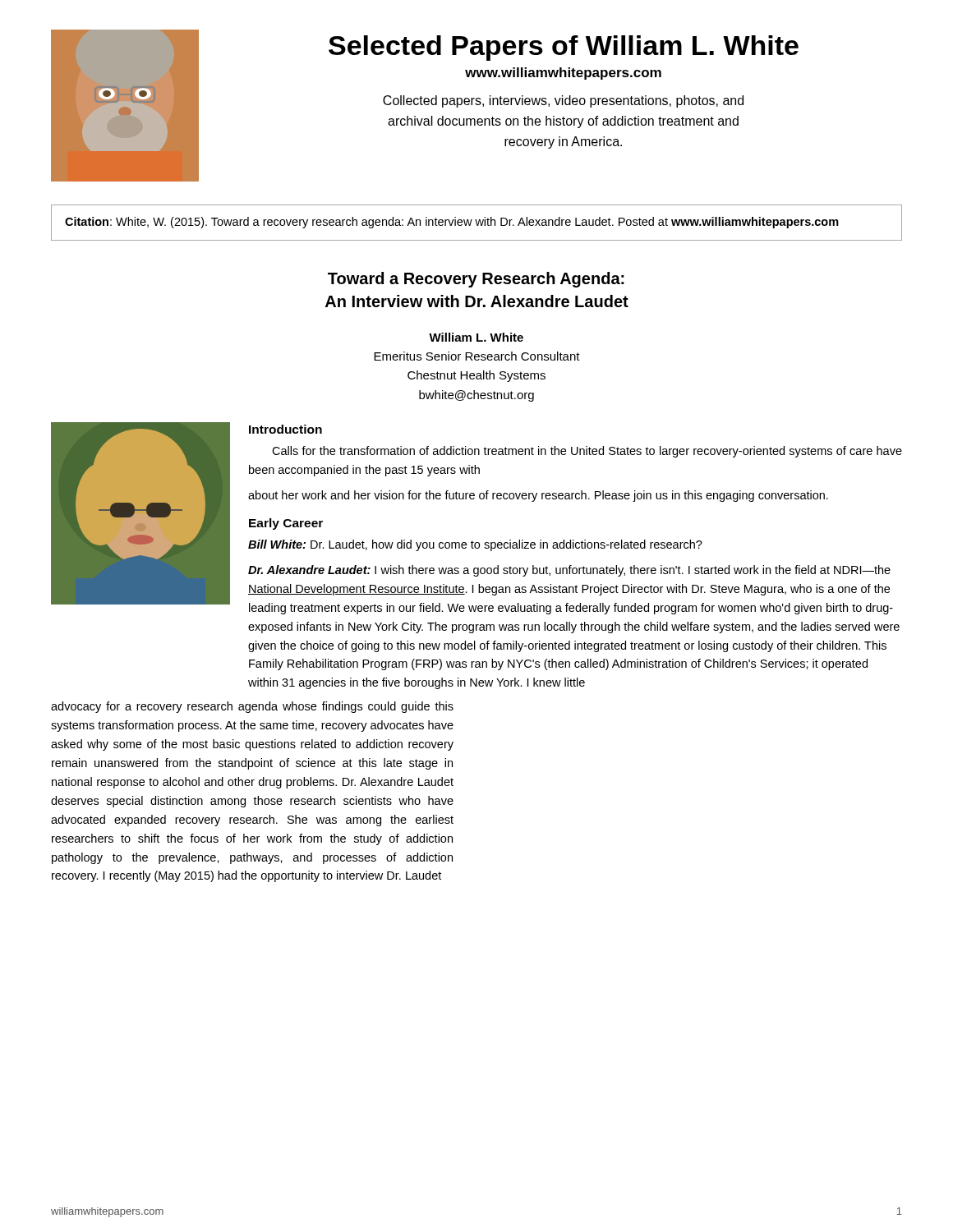Select the title that says "Selected Papers of William"
The width and height of the screenshot is (953, 1232).
click(564, 45)
